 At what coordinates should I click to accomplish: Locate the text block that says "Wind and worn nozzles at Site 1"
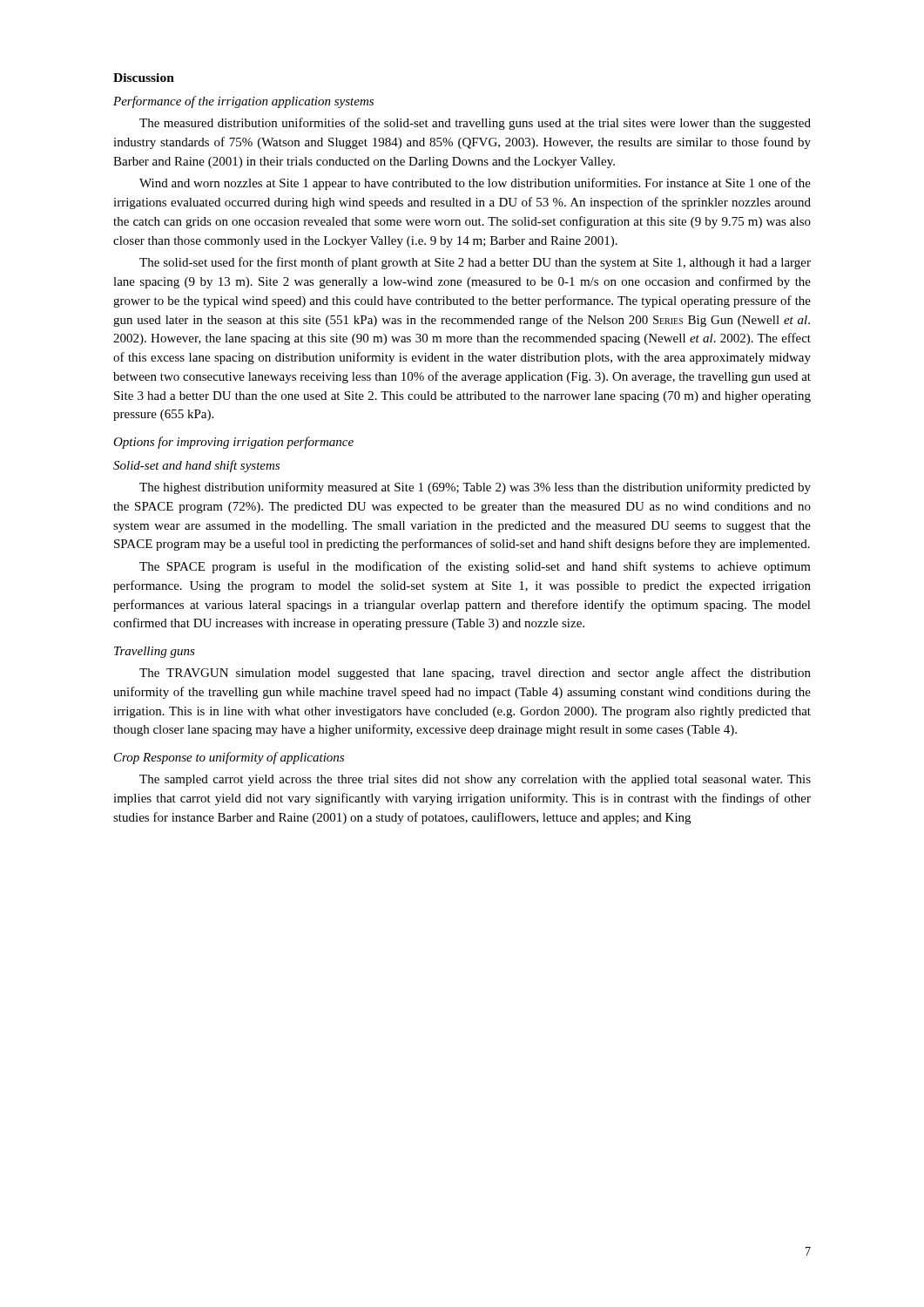click(462, 212)
